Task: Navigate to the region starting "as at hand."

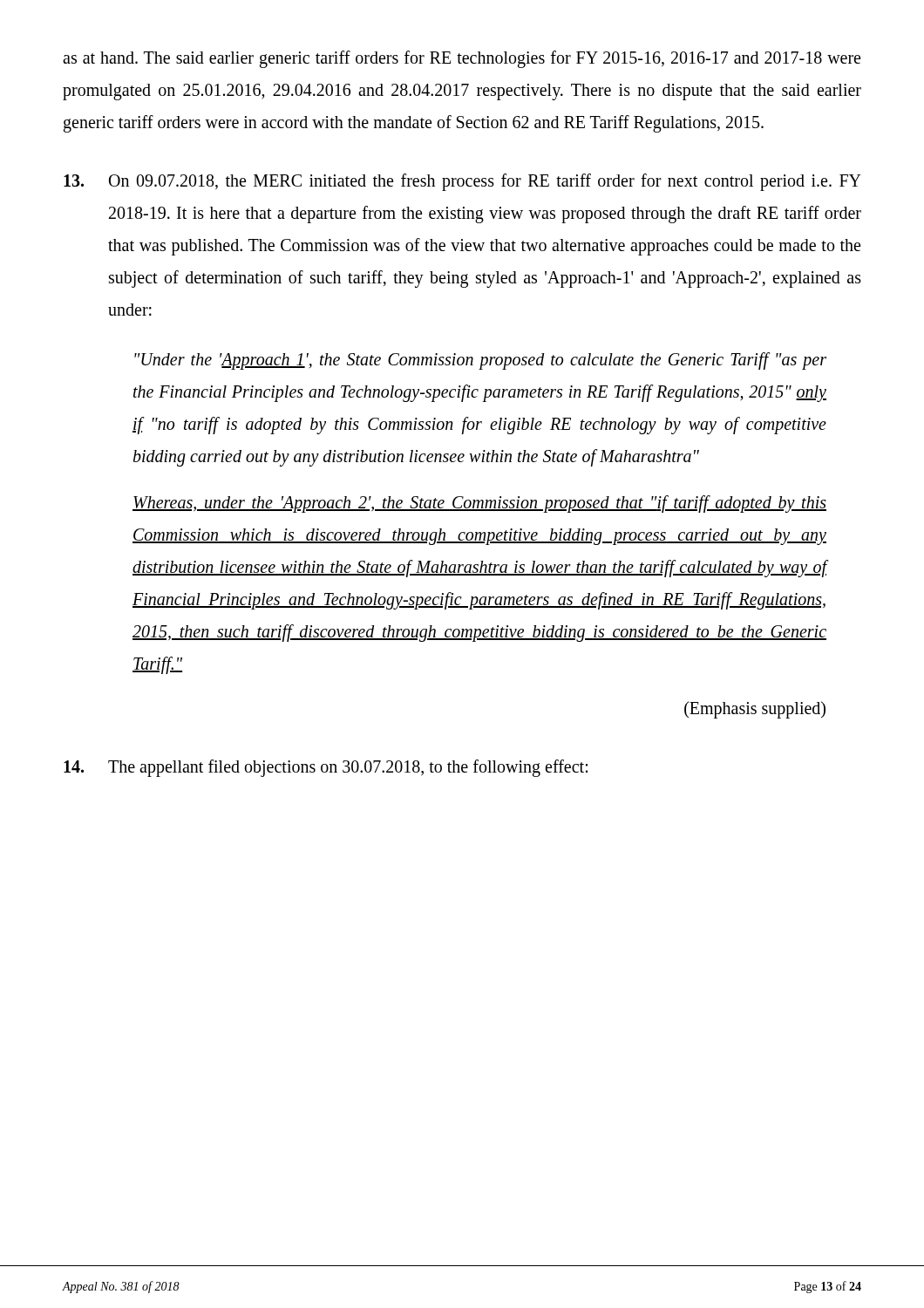Action: coord(462,90)
